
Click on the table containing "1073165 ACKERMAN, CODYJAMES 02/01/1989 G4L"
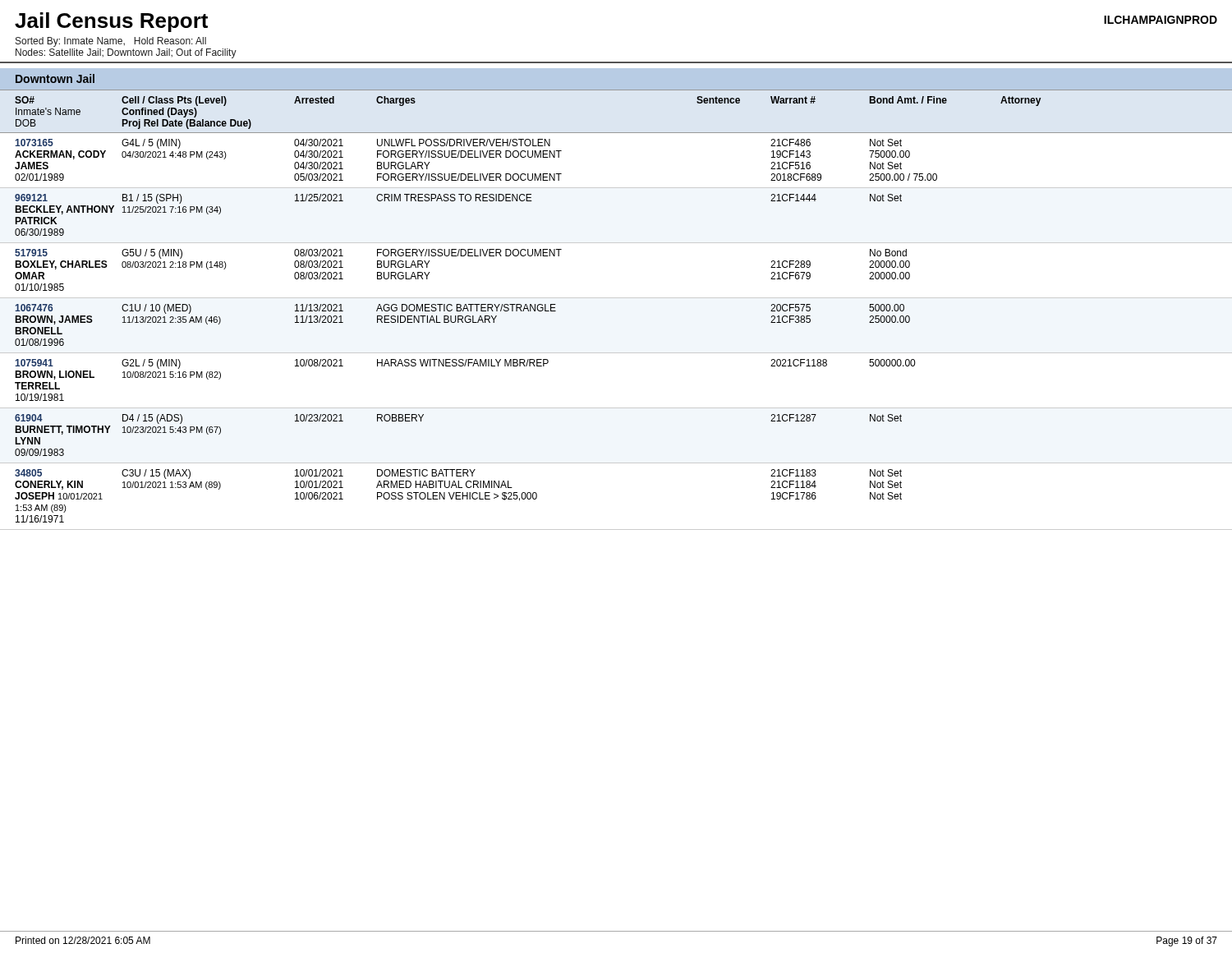pos(616,161)
